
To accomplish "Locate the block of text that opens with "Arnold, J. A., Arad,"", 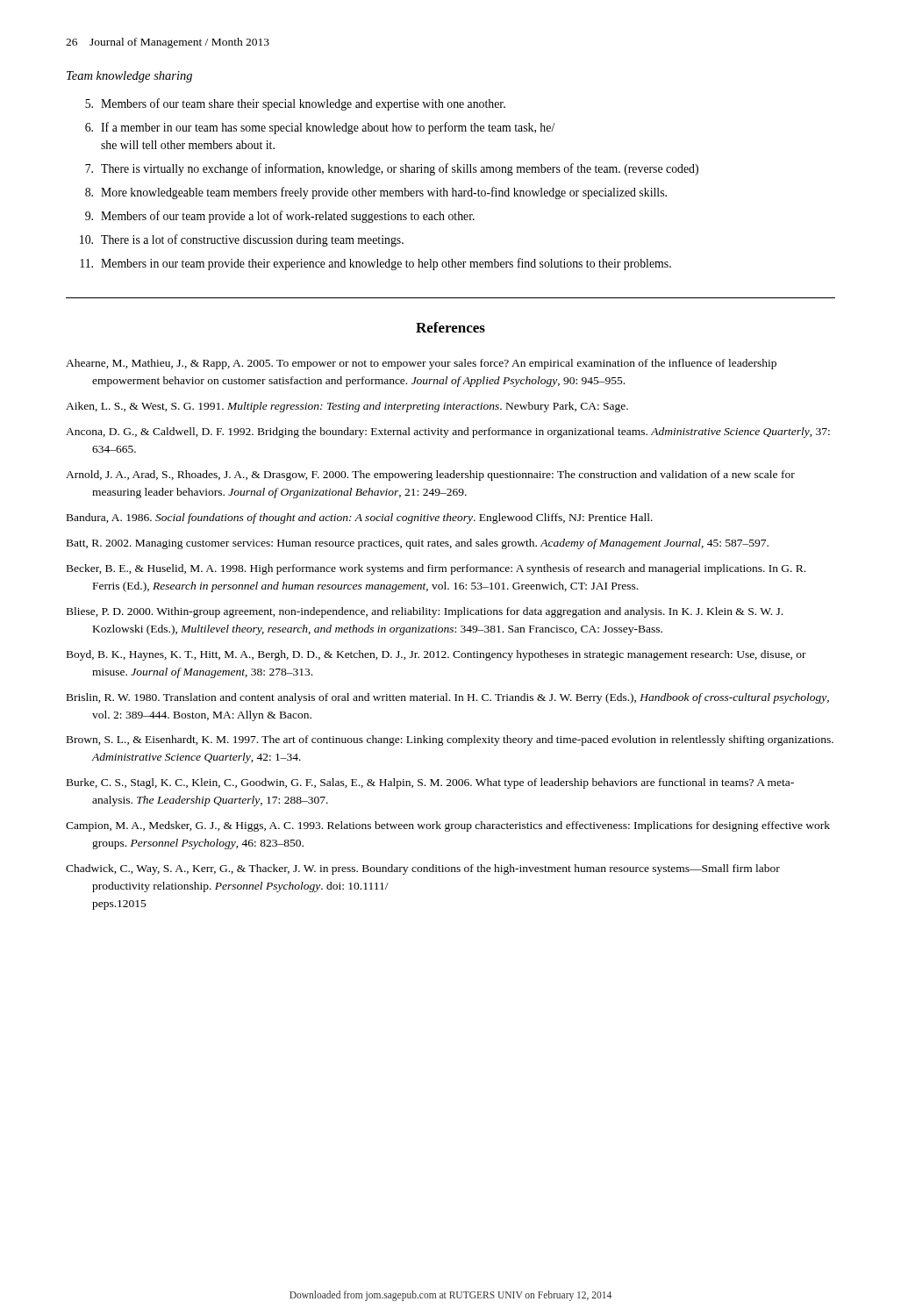I will (430, 483).
